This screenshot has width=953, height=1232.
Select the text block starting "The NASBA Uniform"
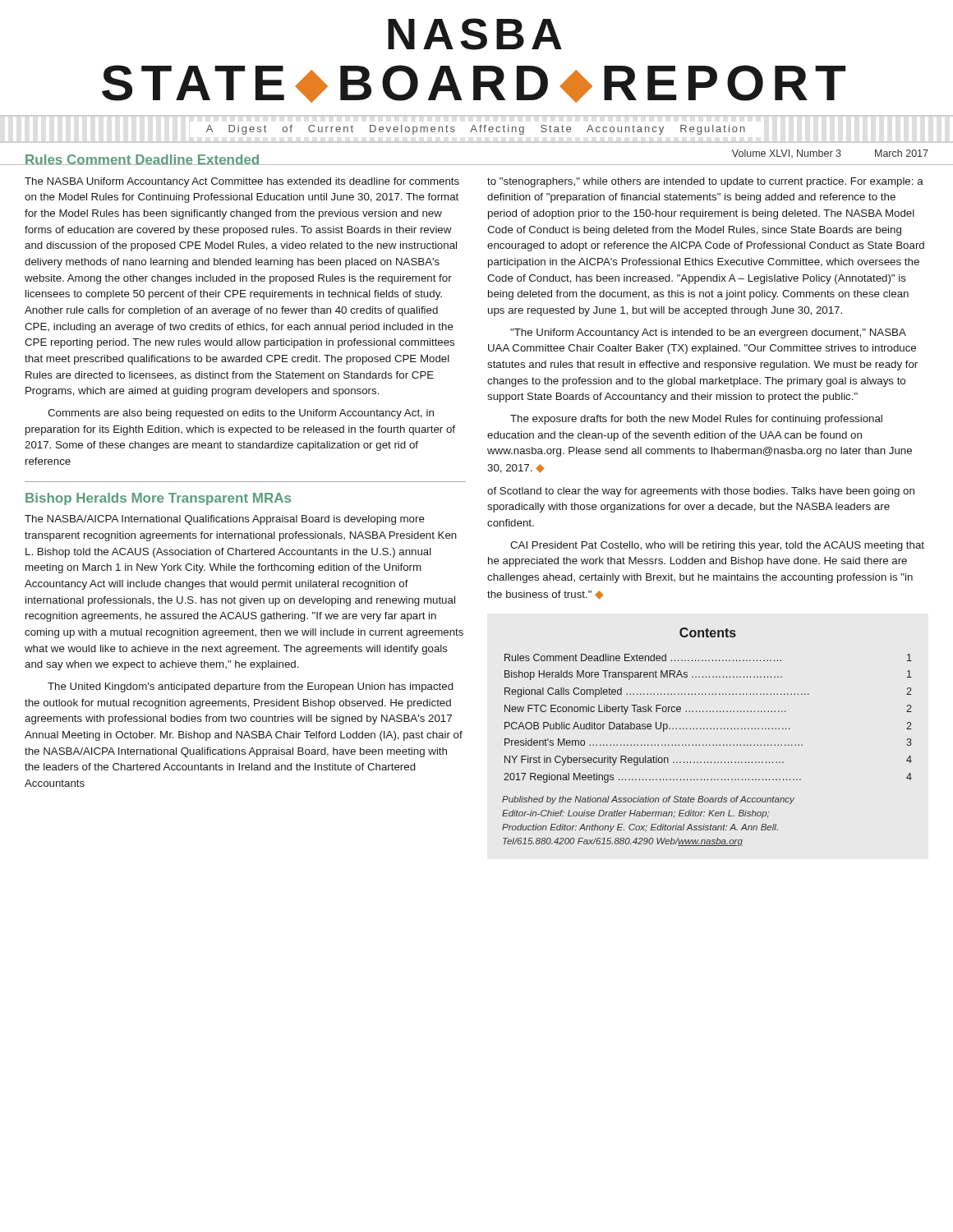(x=245, y=321)
